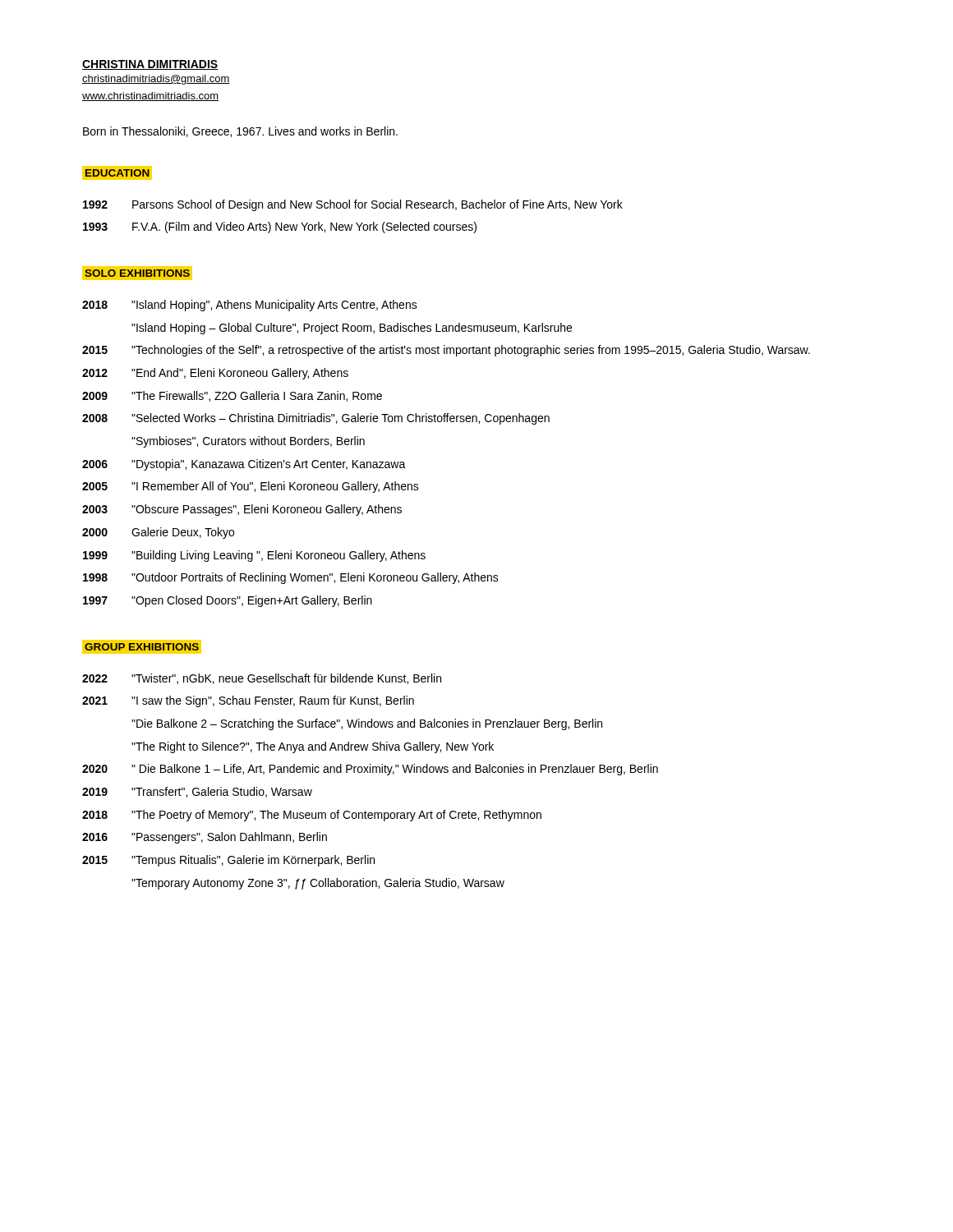
Task: Find the list item with the text "1993 F.V.A. (Film and Video Arts) New"
Action: click(476, 228)
